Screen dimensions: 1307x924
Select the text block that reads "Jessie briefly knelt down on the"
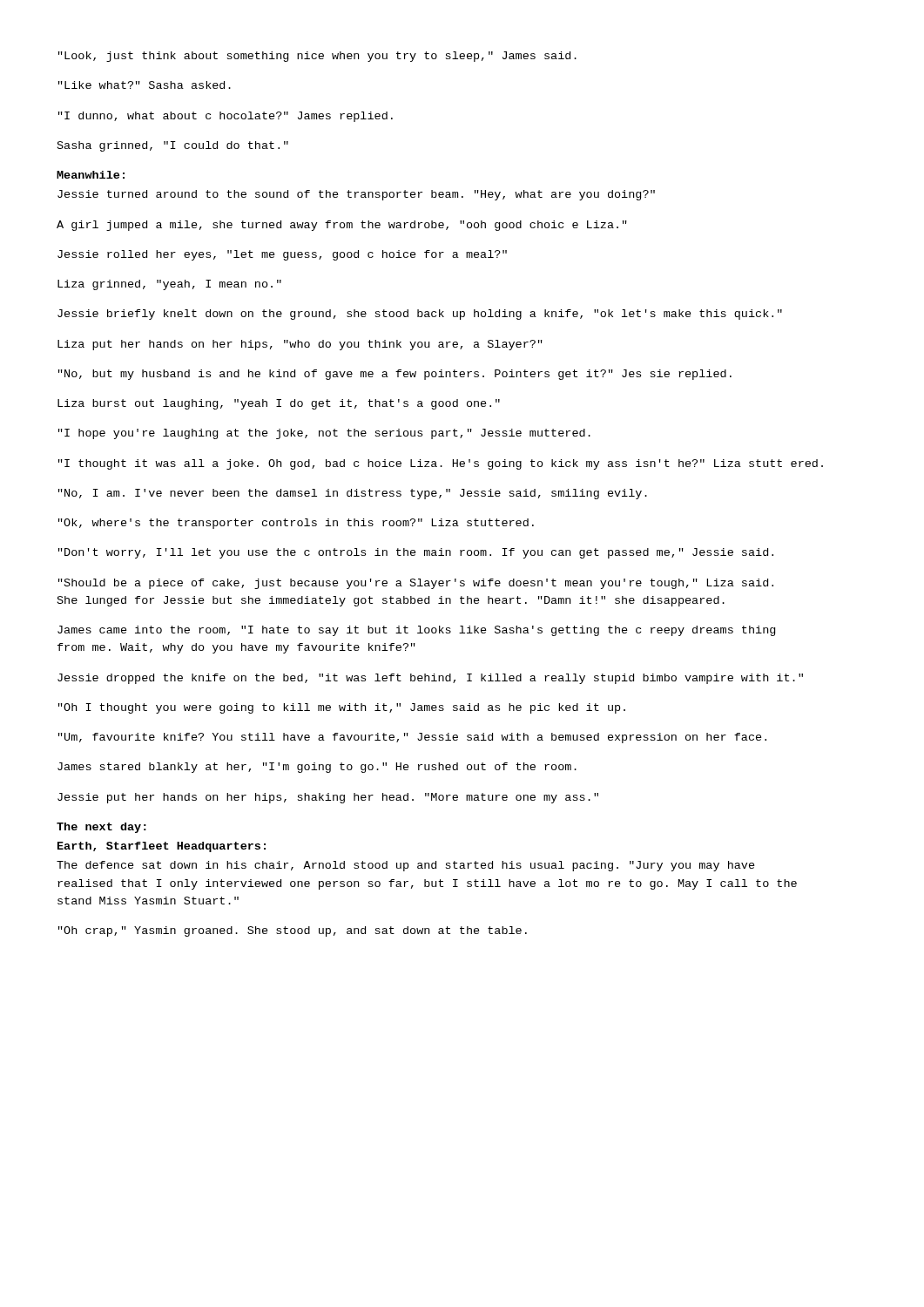(x=420, y=314)
